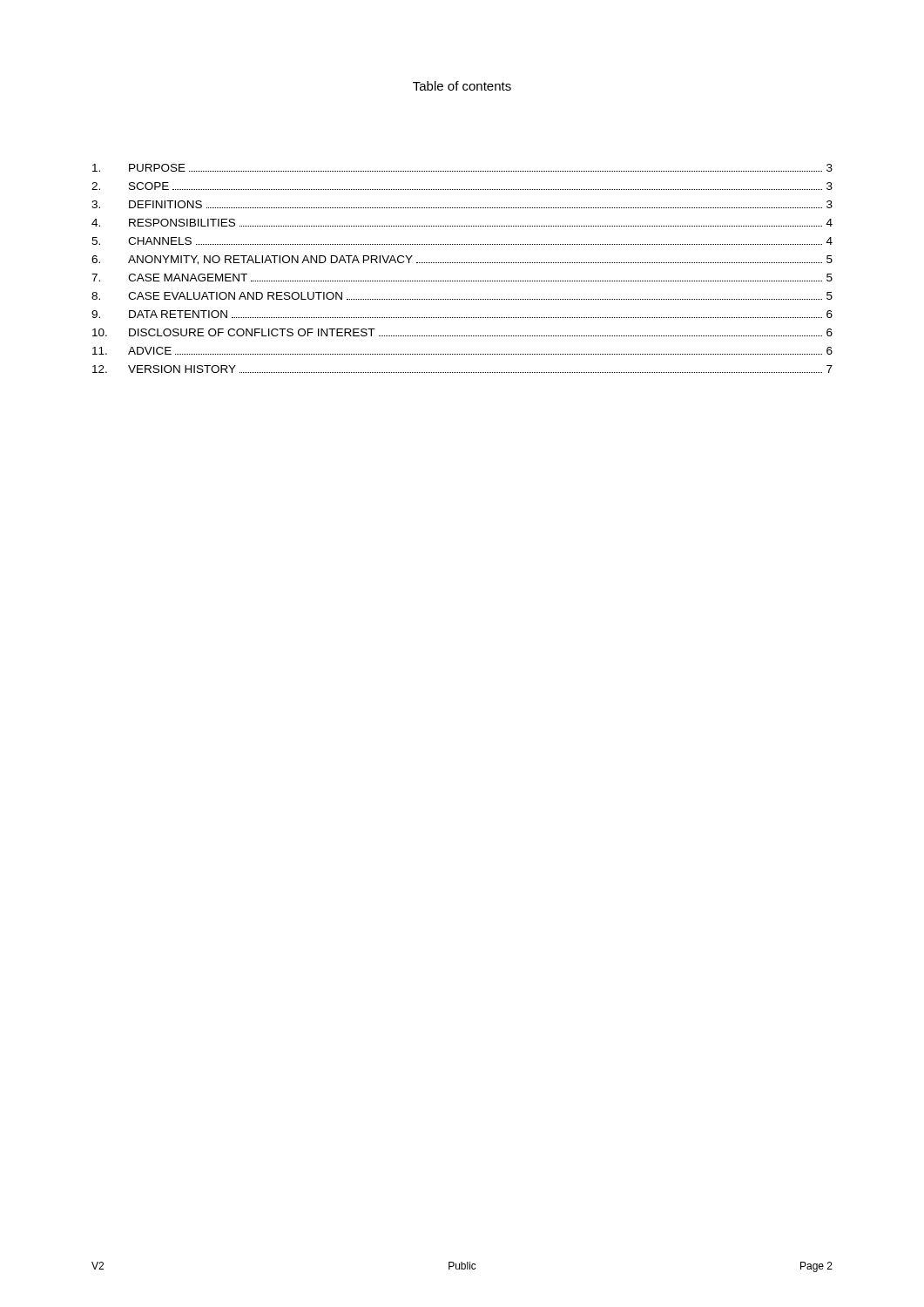924x1307 pixels.
Task: Find the list item that reads "8. CASE EVALUATION AND RESOLUTION 5"
Action: click(x=462, y=296)
